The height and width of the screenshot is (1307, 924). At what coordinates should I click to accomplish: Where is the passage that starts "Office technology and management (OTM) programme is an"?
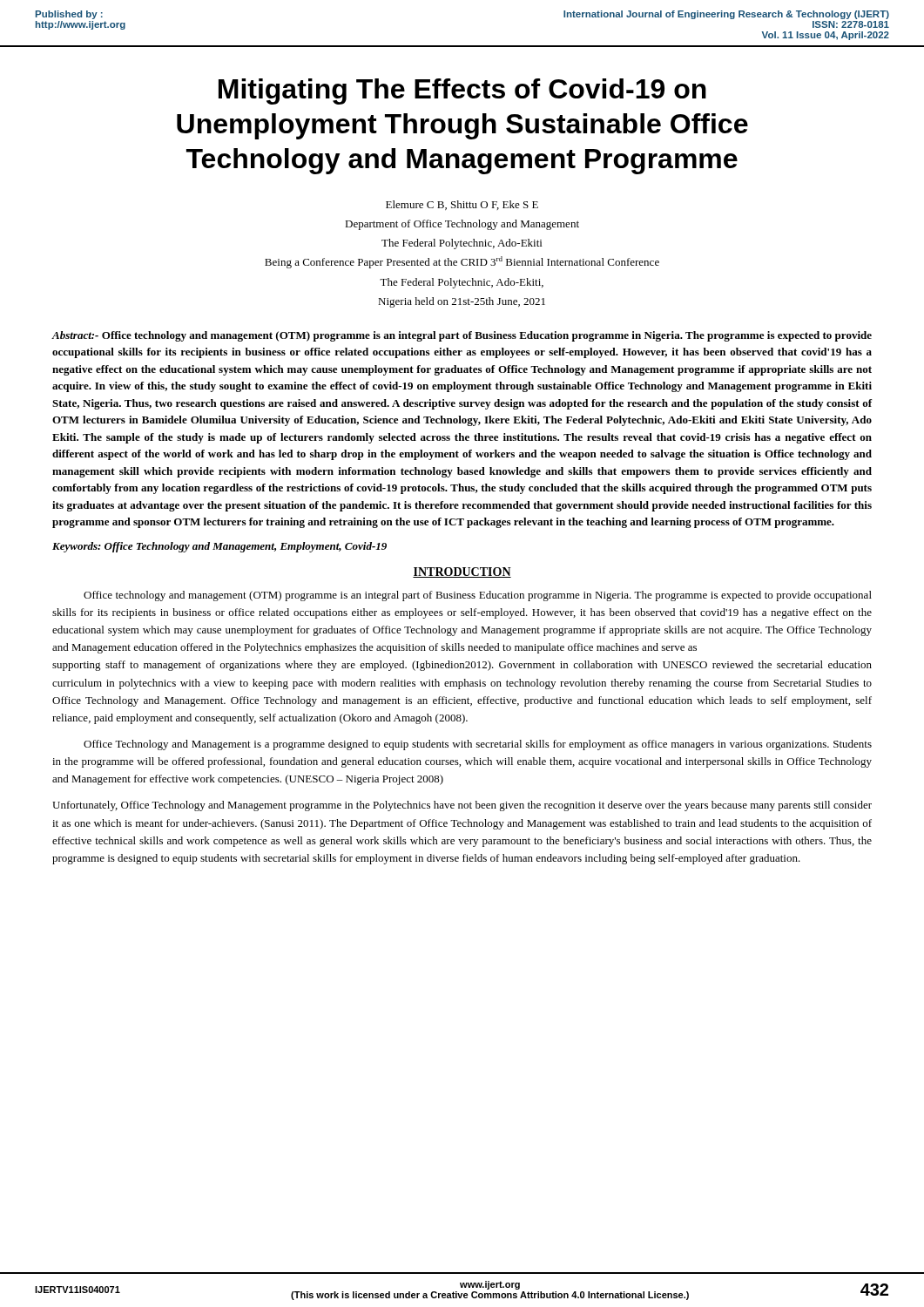coord(462,727)
